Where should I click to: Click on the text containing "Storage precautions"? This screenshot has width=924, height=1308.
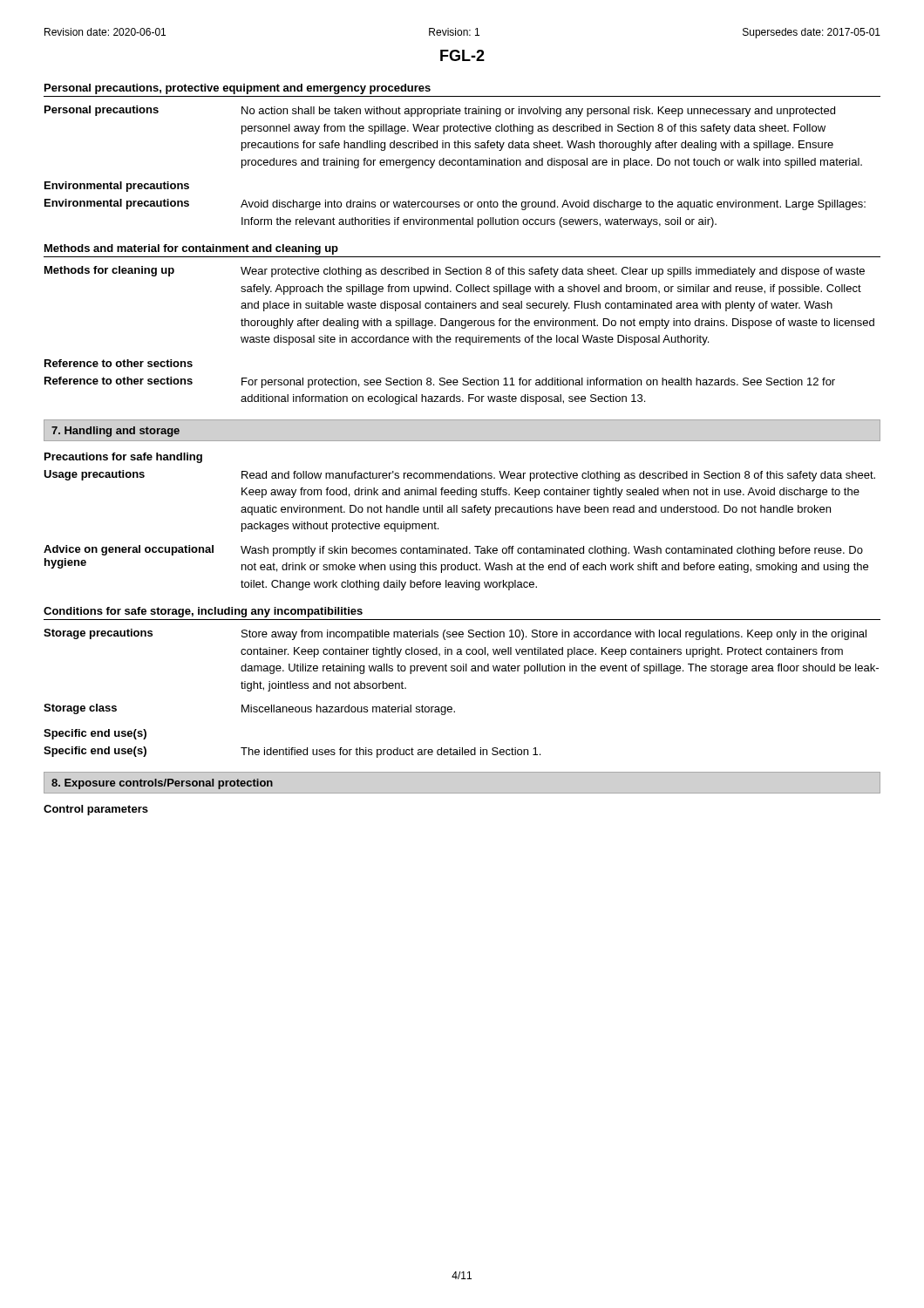(x=98, y=633)
